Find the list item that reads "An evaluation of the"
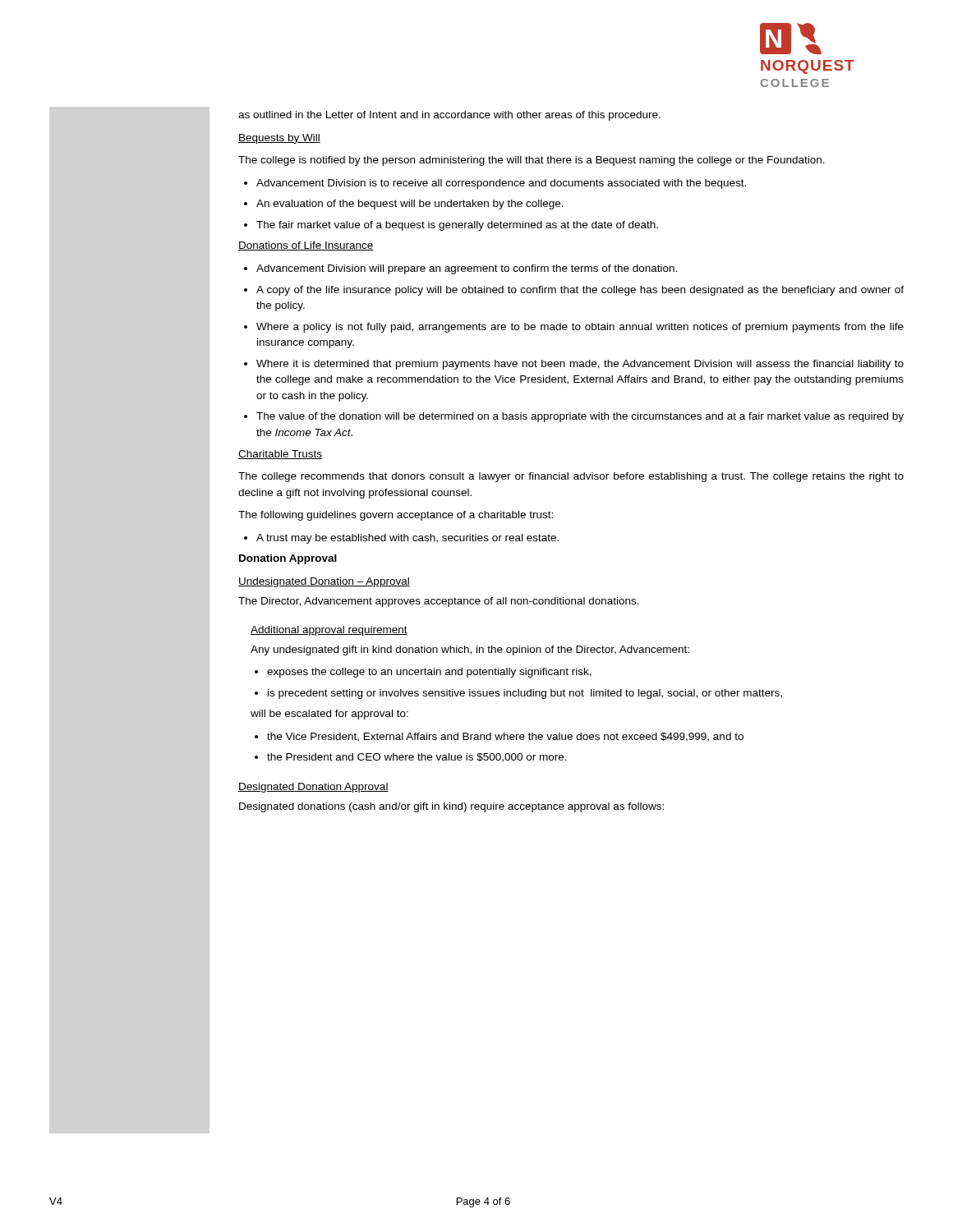 [571, 204]
